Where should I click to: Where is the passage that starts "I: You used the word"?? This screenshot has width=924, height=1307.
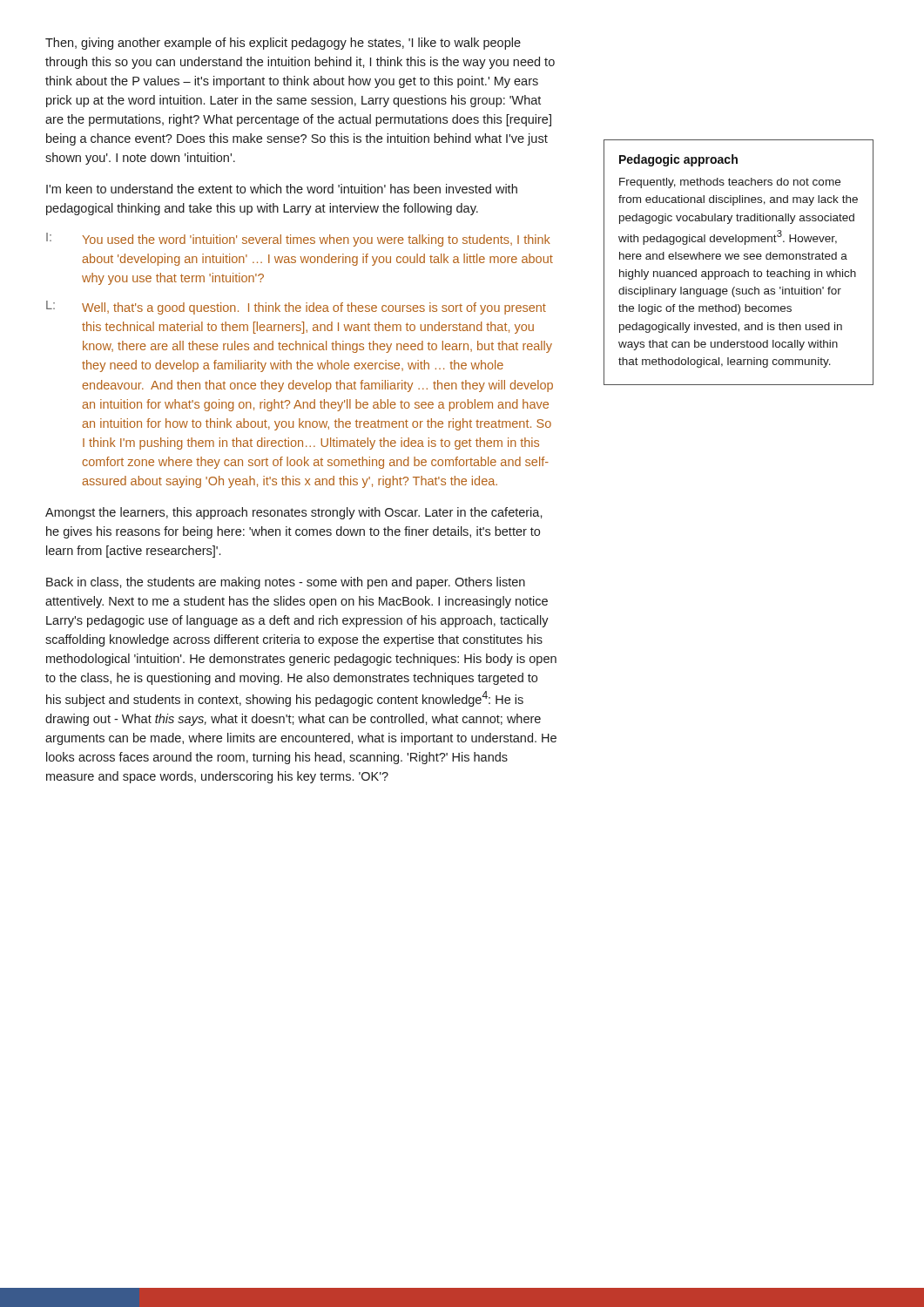301,259
